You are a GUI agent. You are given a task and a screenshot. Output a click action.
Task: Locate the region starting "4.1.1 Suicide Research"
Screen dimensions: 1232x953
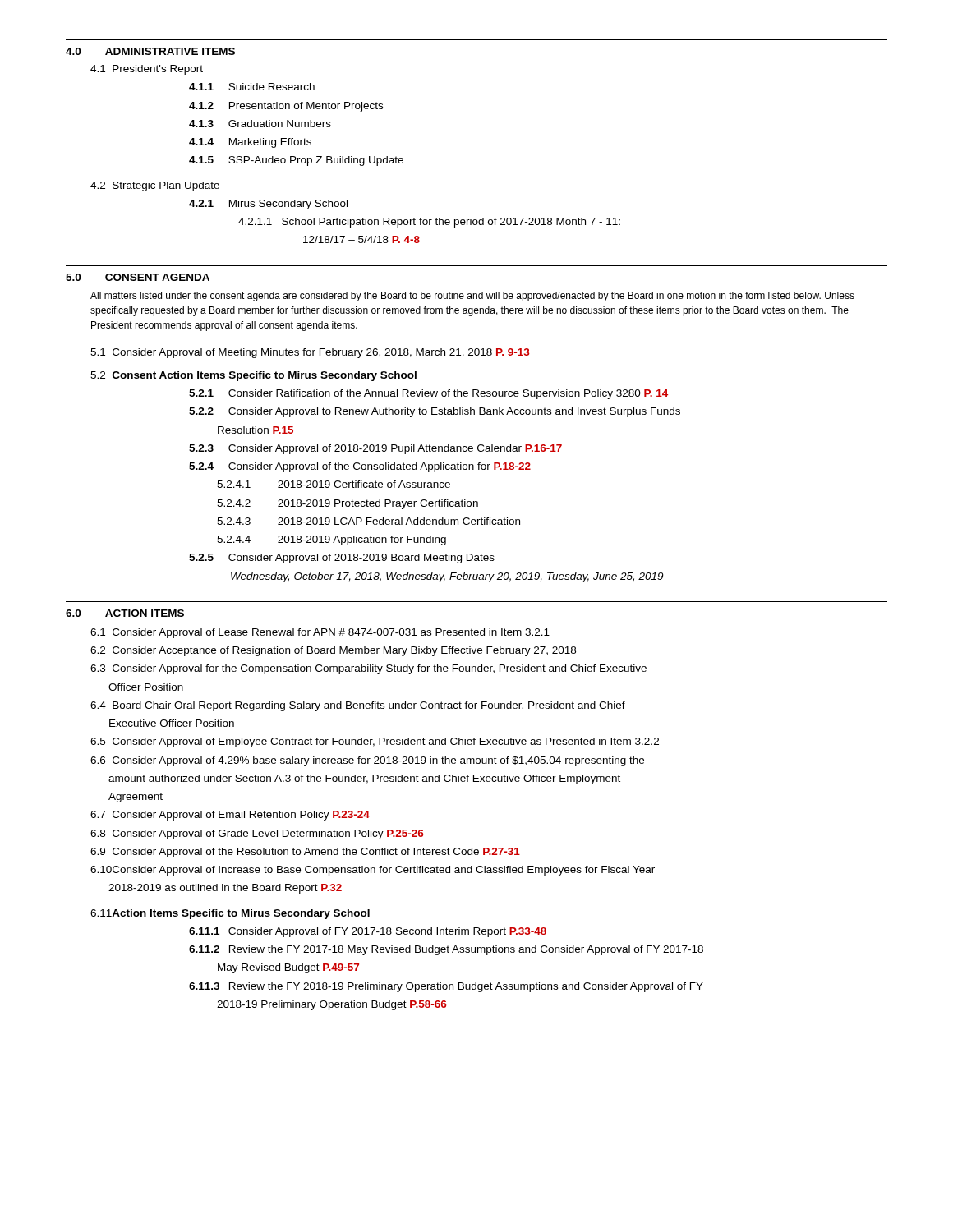252,87
